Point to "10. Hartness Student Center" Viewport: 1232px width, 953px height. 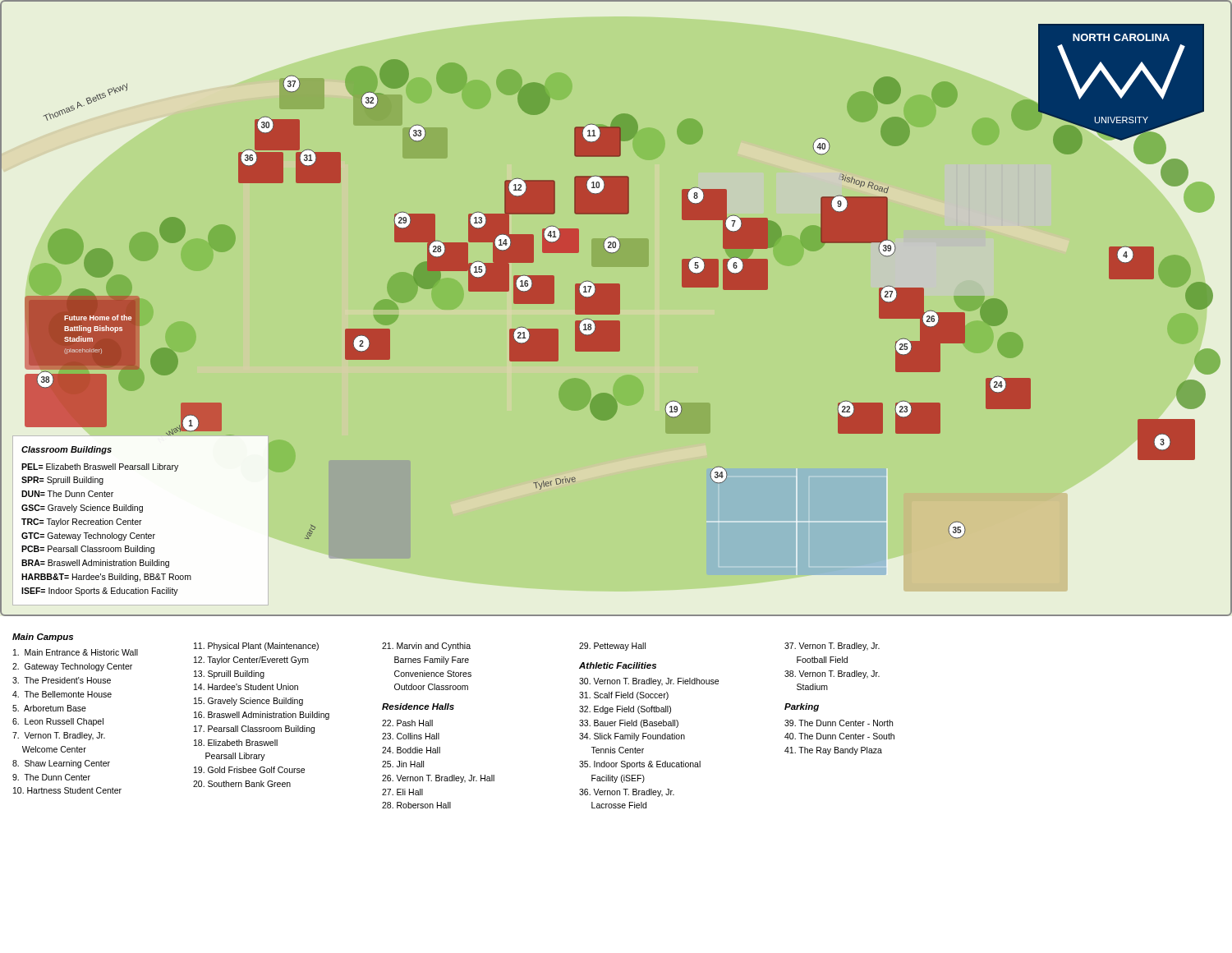coord(67,791)
